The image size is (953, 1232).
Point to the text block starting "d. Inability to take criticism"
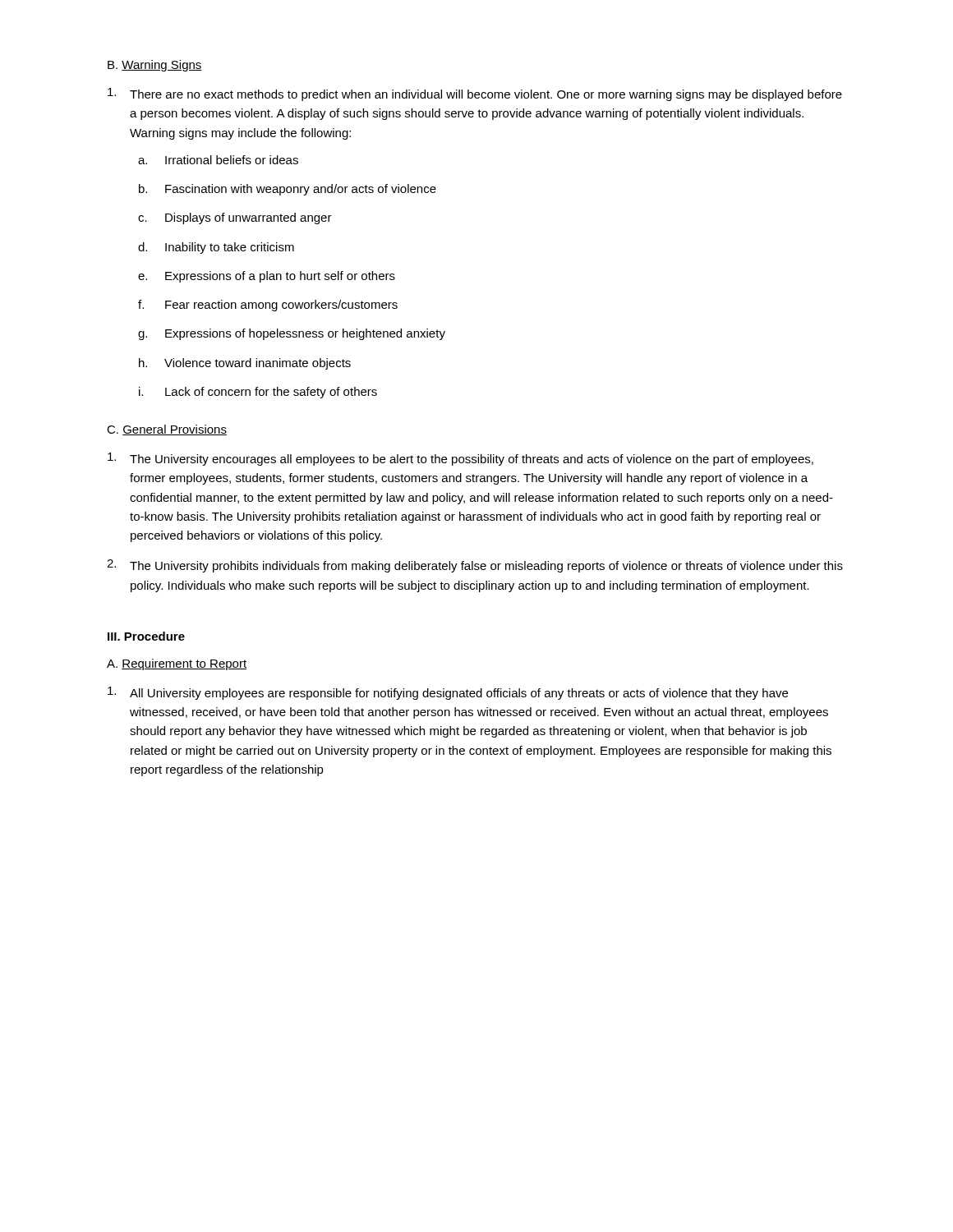coord(216,248)
